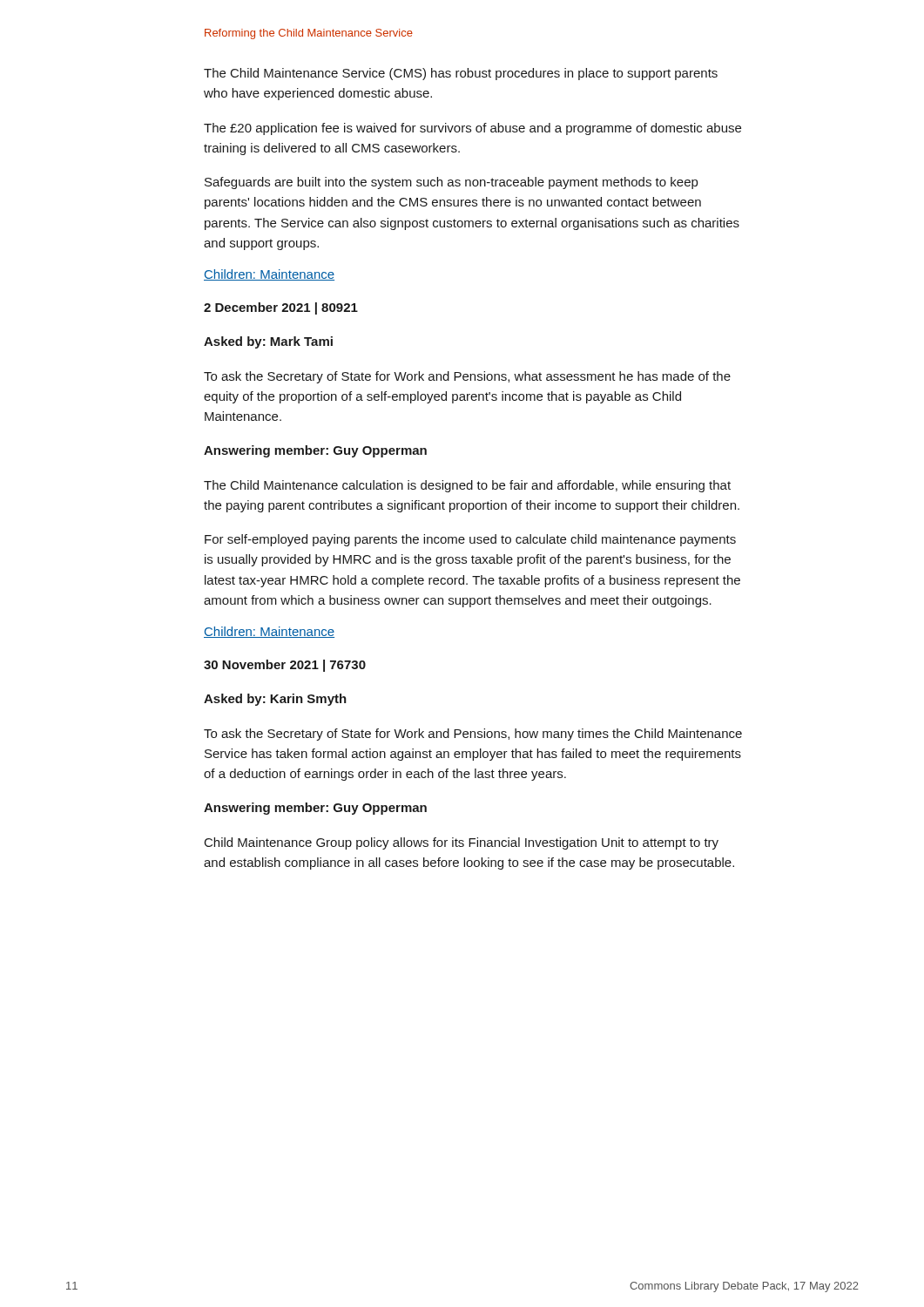Locate the element starting "The Child Maintenance Service"
The height and width of the screenshot is (1307, 924).
coord(474,83)
